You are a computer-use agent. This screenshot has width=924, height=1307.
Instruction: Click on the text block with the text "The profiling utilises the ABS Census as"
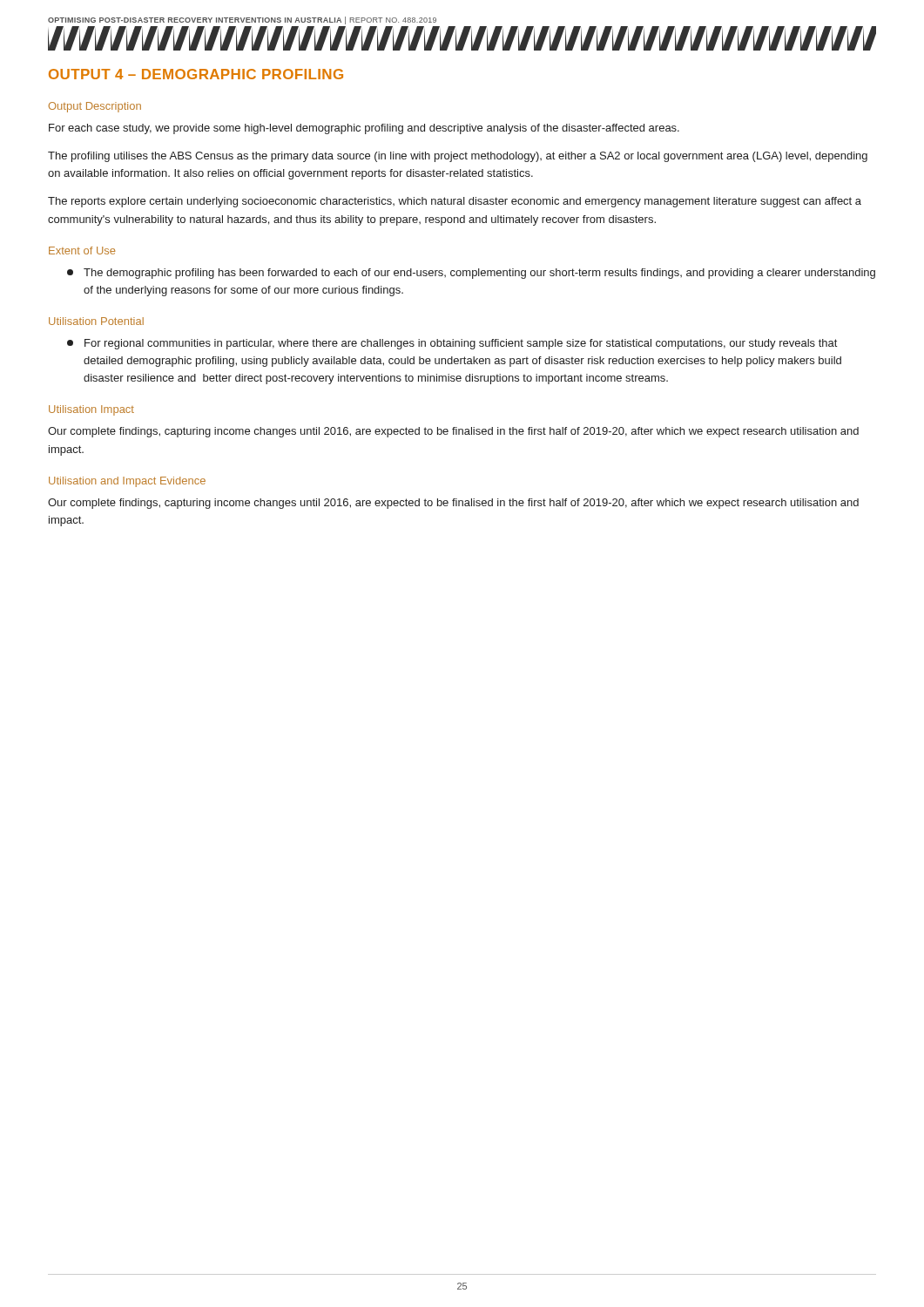[x=458, y=164]
